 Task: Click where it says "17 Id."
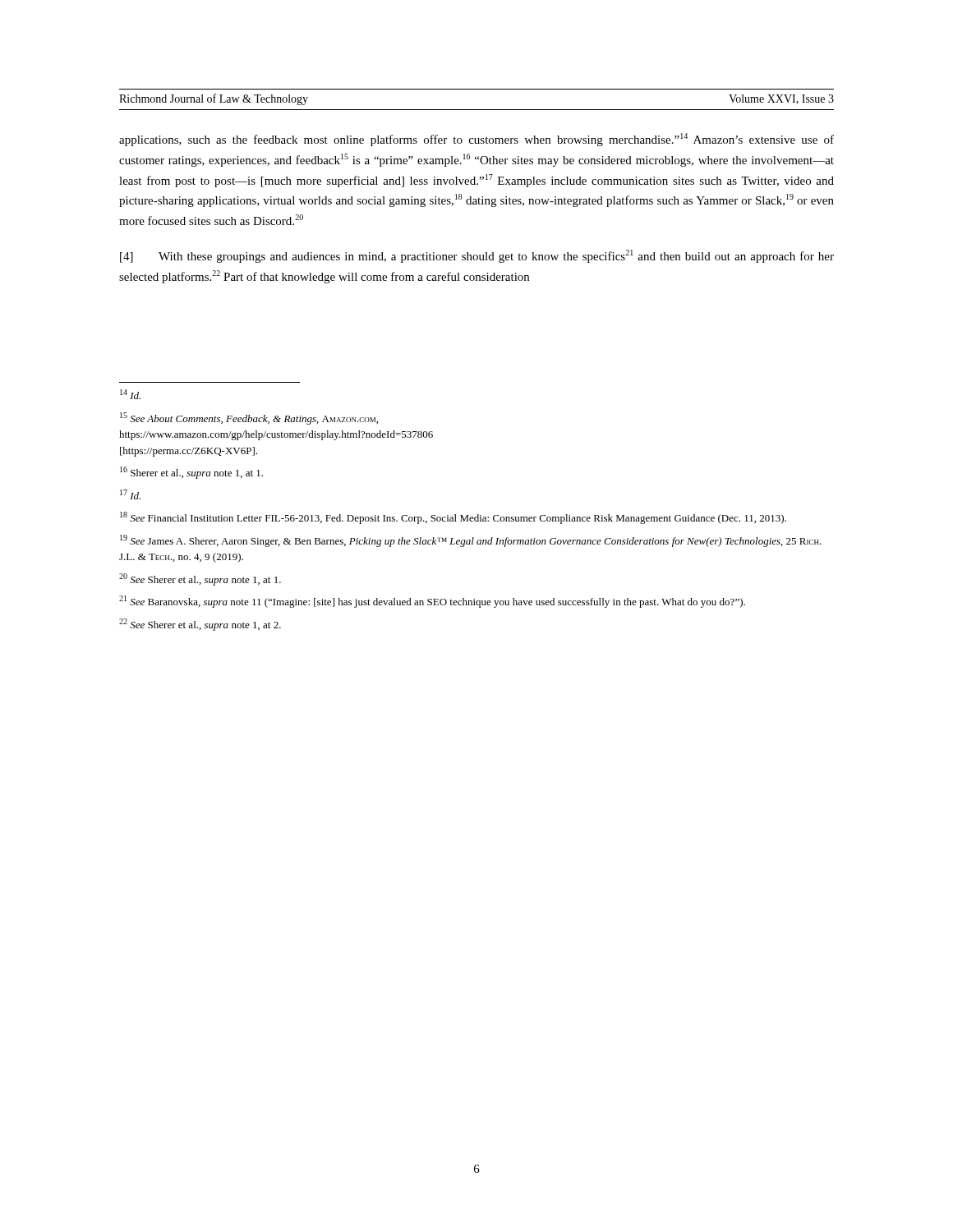130,494
